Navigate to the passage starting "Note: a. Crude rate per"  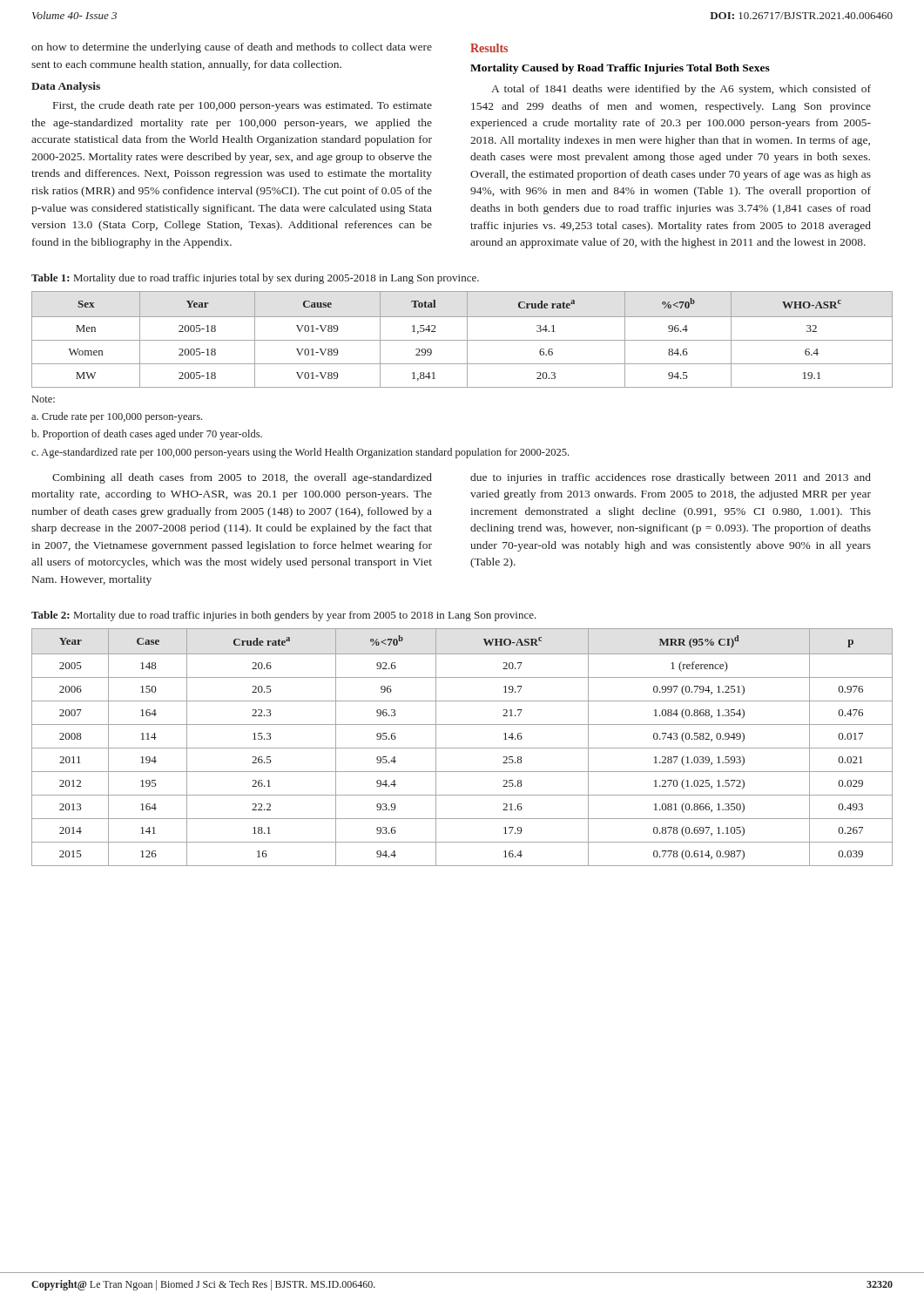tap(44, 399)
